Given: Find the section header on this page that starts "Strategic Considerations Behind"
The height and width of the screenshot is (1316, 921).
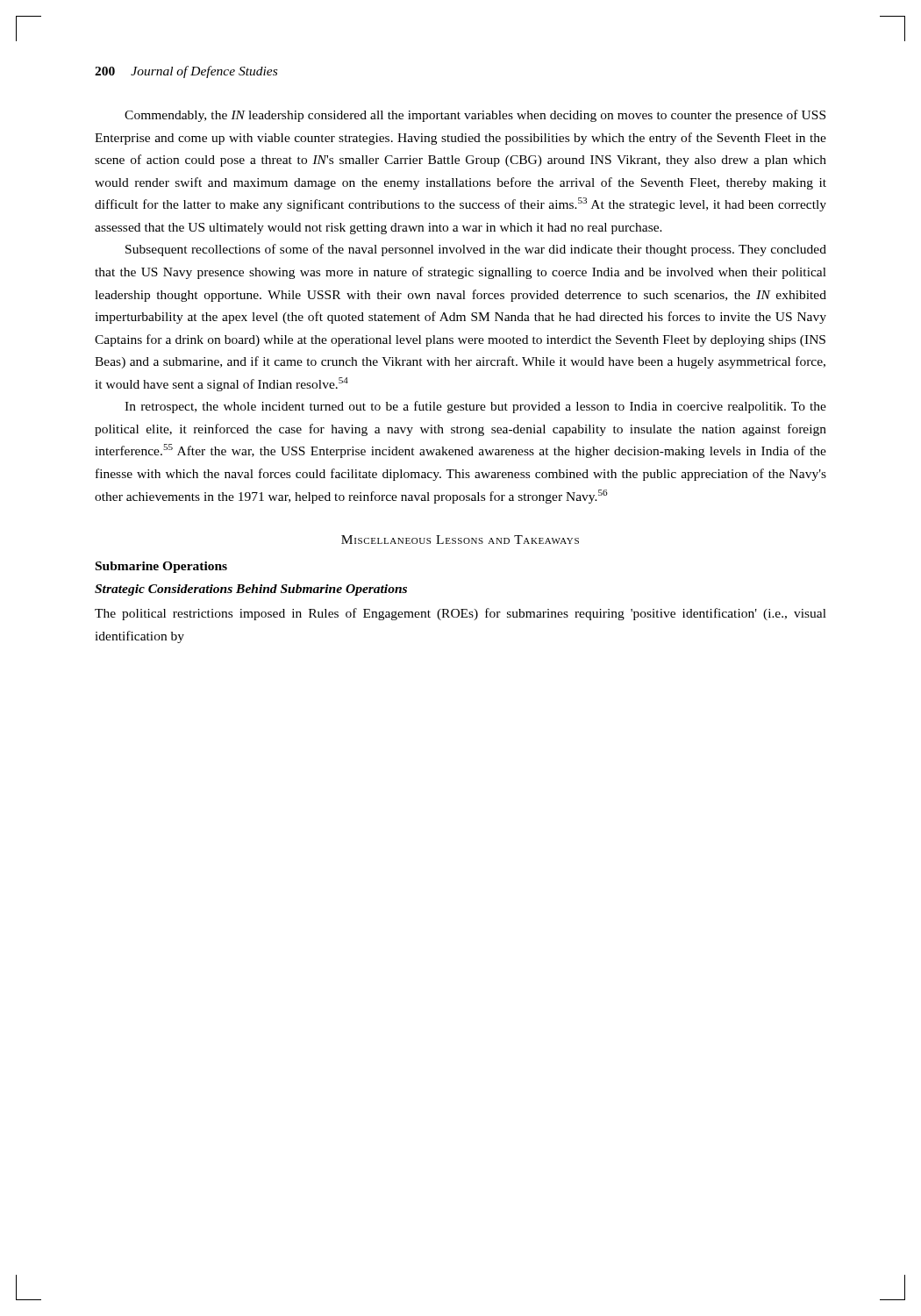Looking at the screenshot, I should click(x=251, y=588).
